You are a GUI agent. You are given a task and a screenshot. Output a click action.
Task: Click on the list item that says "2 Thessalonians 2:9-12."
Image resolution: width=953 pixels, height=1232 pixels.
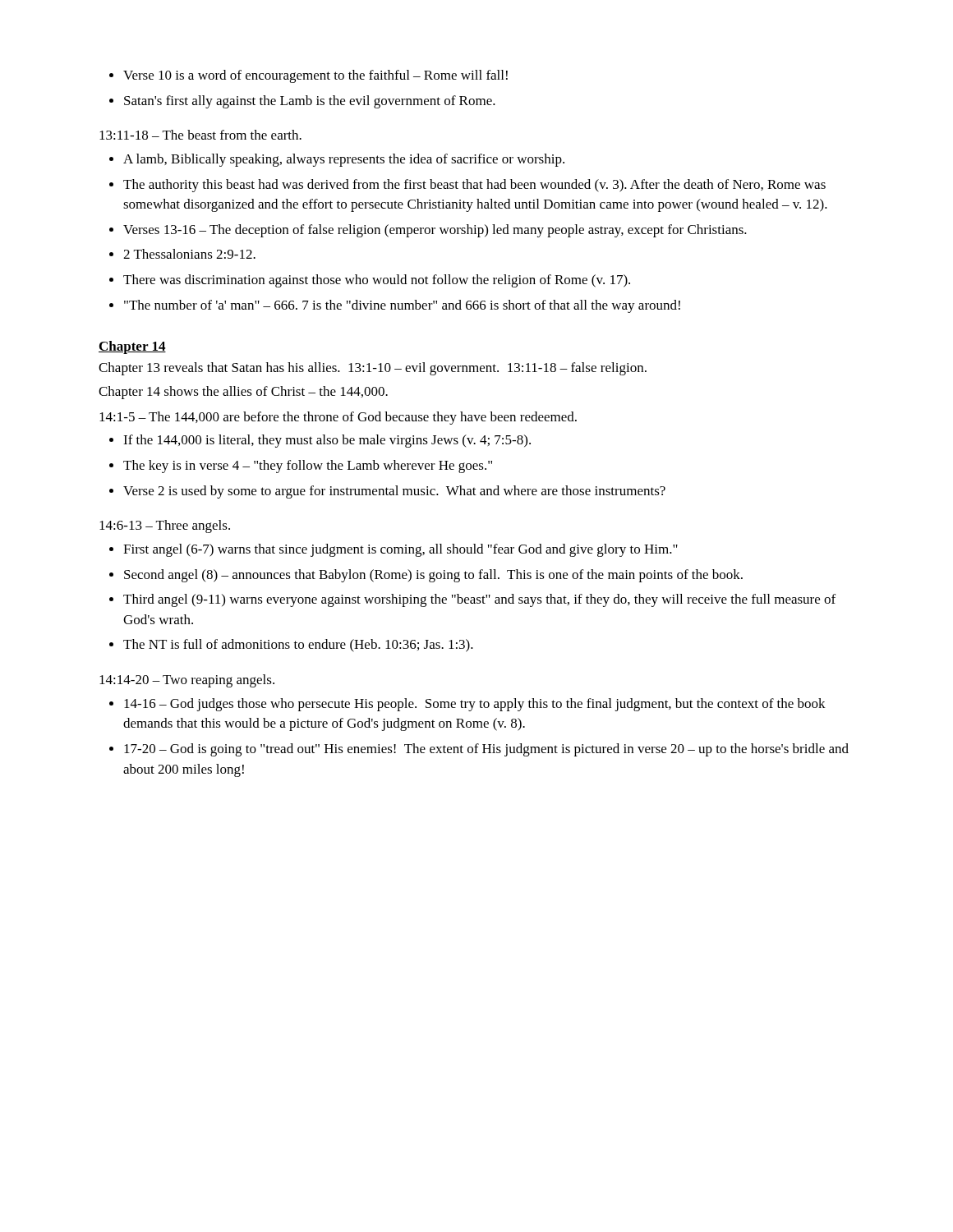pos(190,255)
